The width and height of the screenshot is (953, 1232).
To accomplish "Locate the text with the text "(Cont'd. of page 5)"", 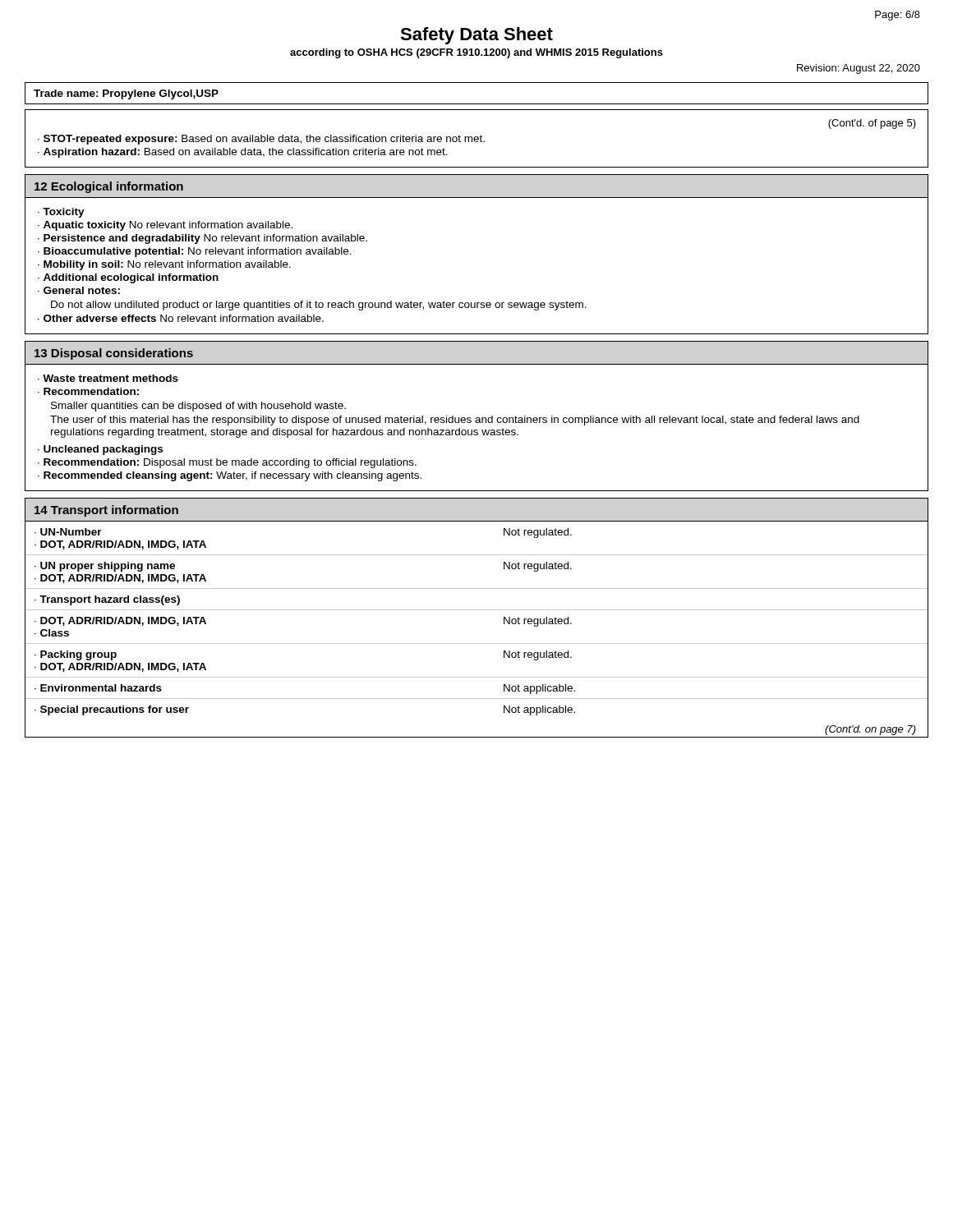I will pyautogui.click(x=872, y=123).
